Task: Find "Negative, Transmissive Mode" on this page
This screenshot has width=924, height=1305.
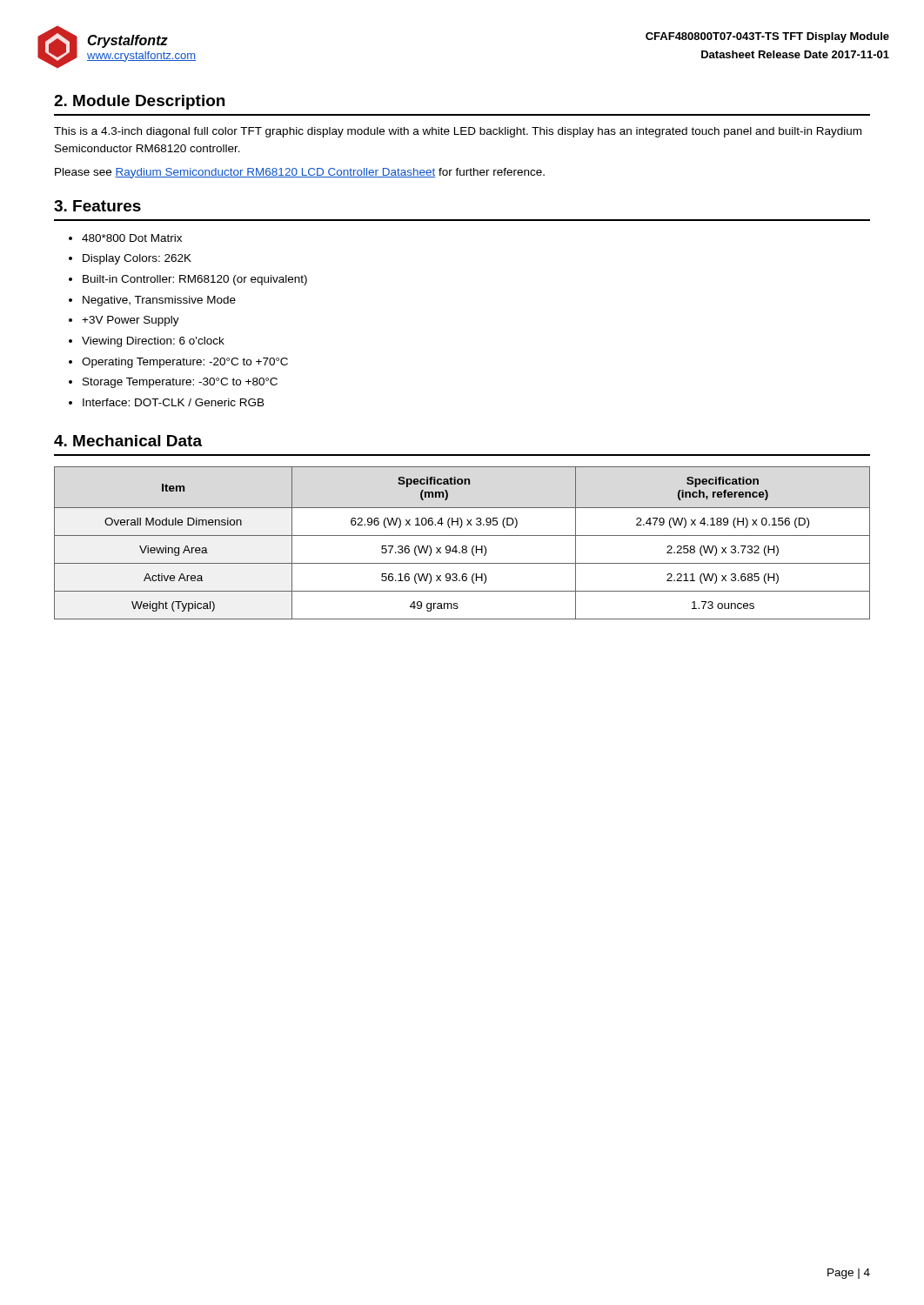Action: coord(159,299)
